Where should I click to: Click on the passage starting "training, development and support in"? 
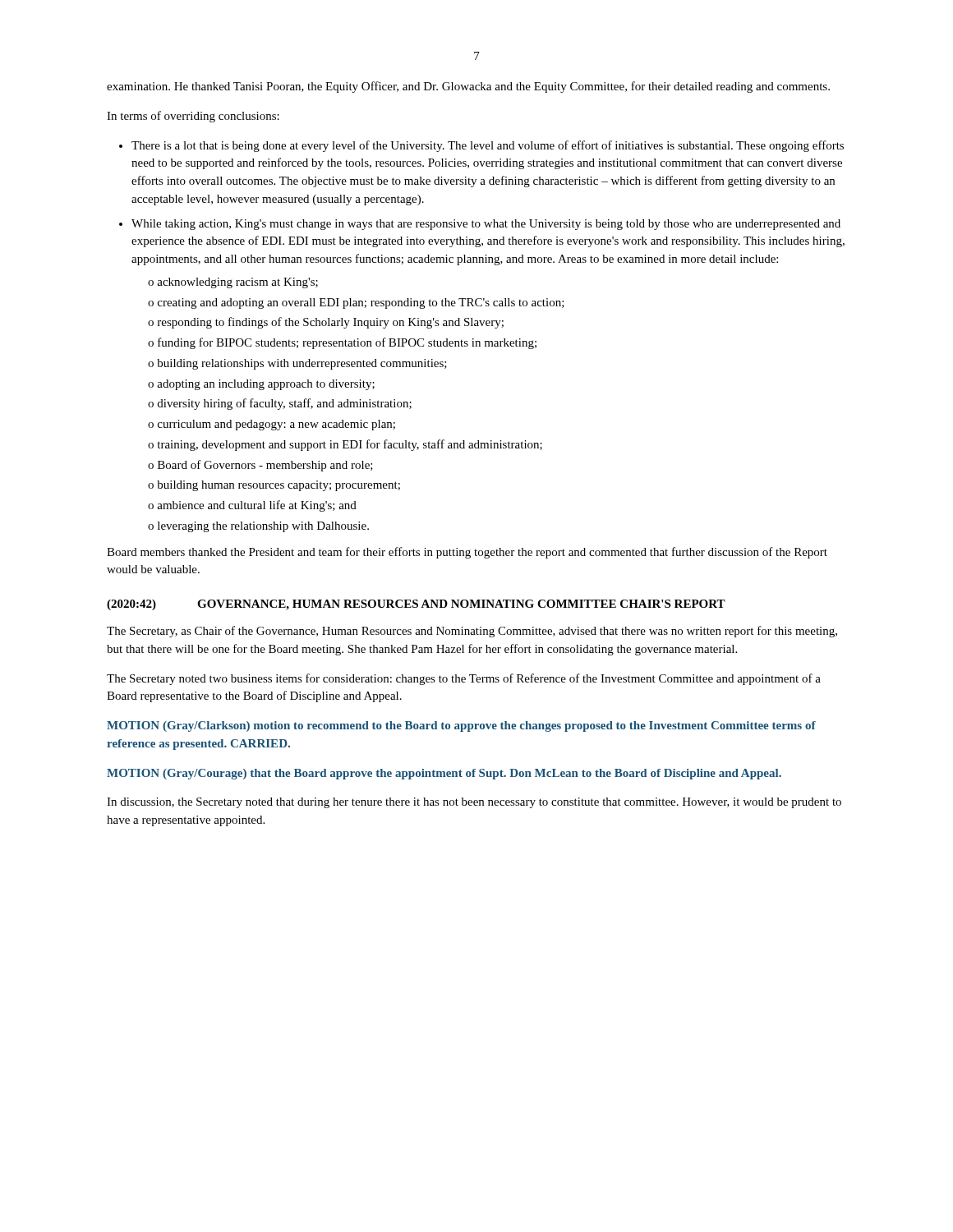click(497, 445)
